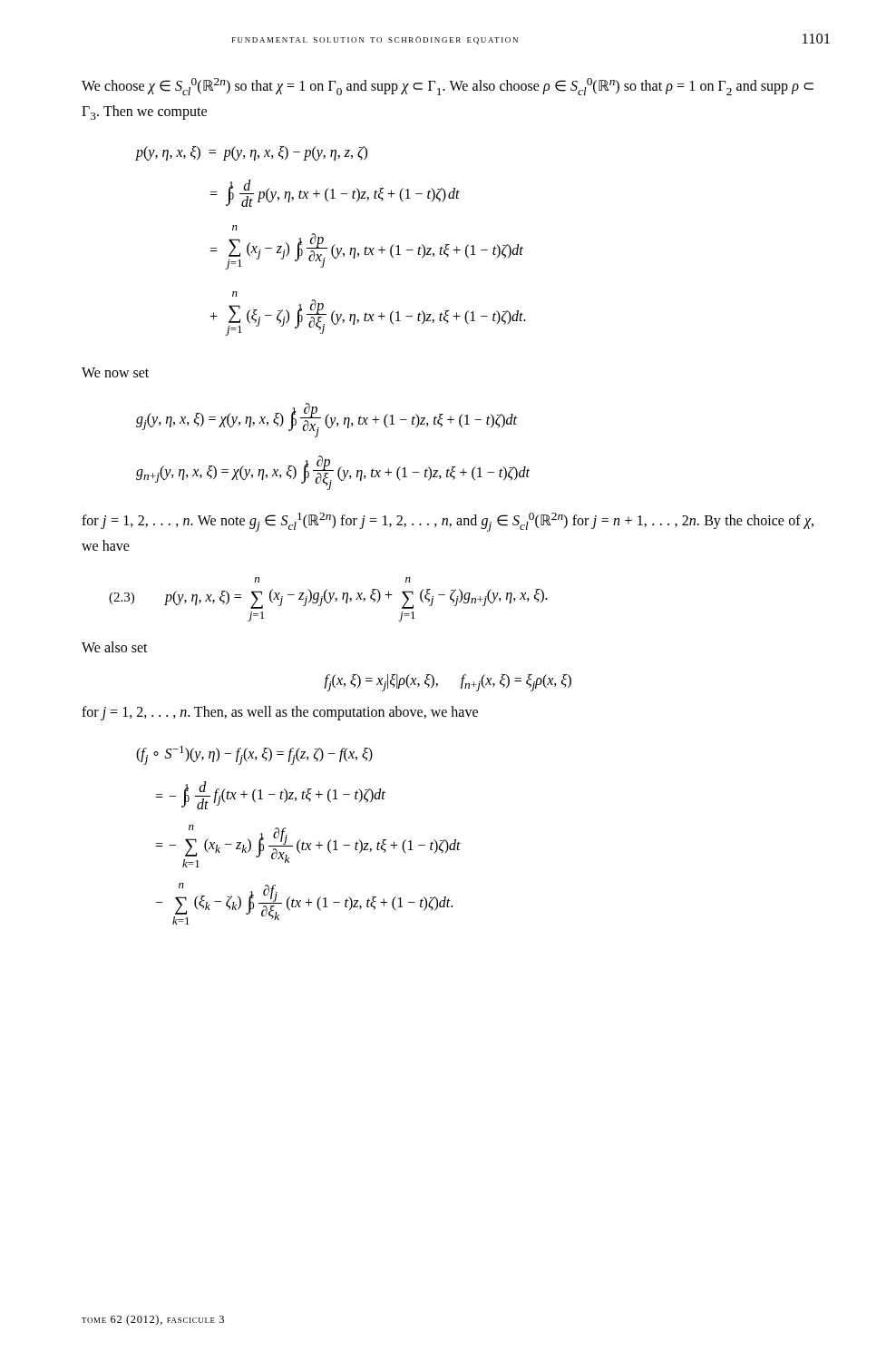
Task: Find the formula on this page that starts "(2.3) p(y, η, x, ξ)"
Action: [x=462, y=597]
